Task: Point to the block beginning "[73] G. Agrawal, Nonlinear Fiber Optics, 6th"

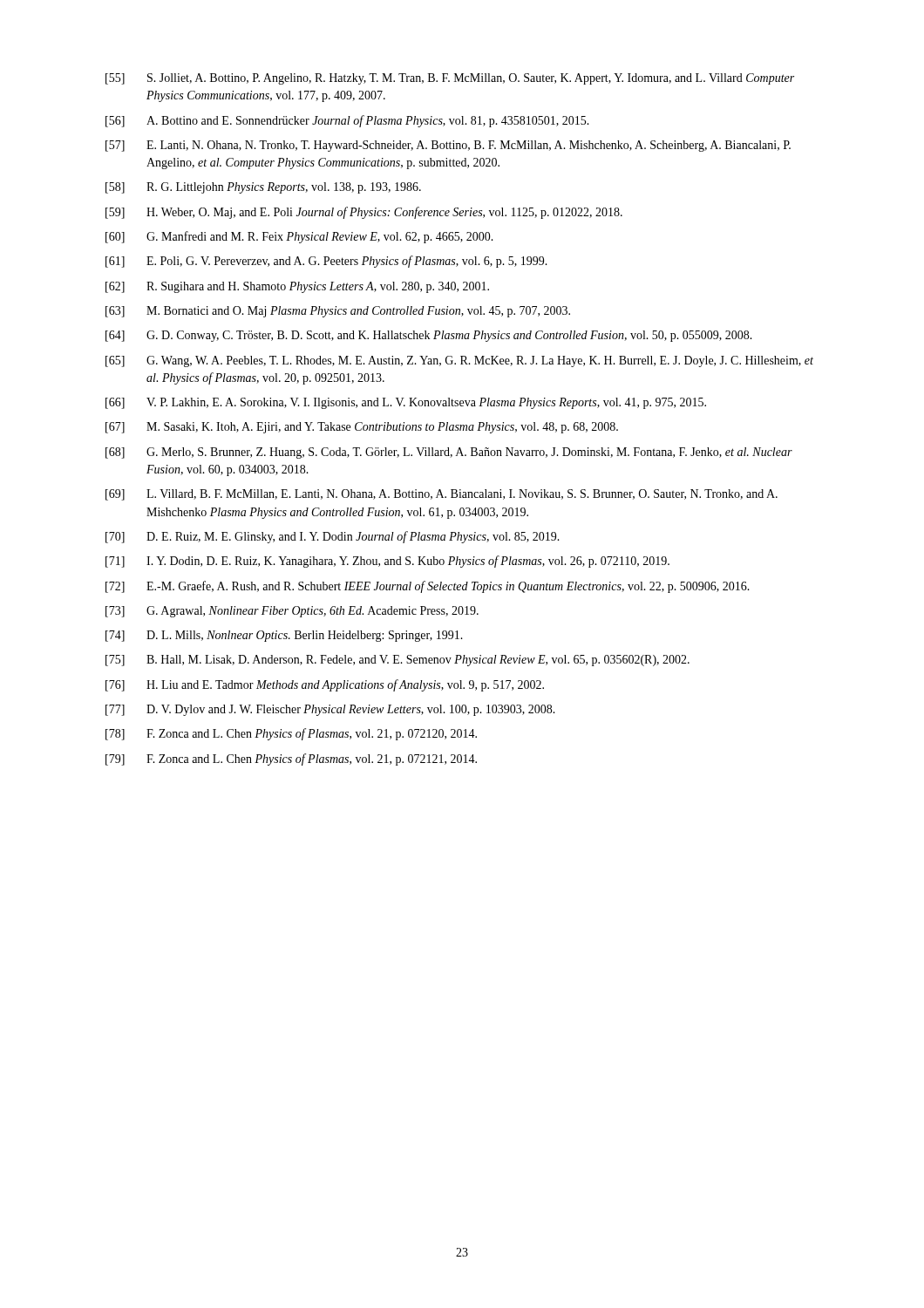Action: 462,611
